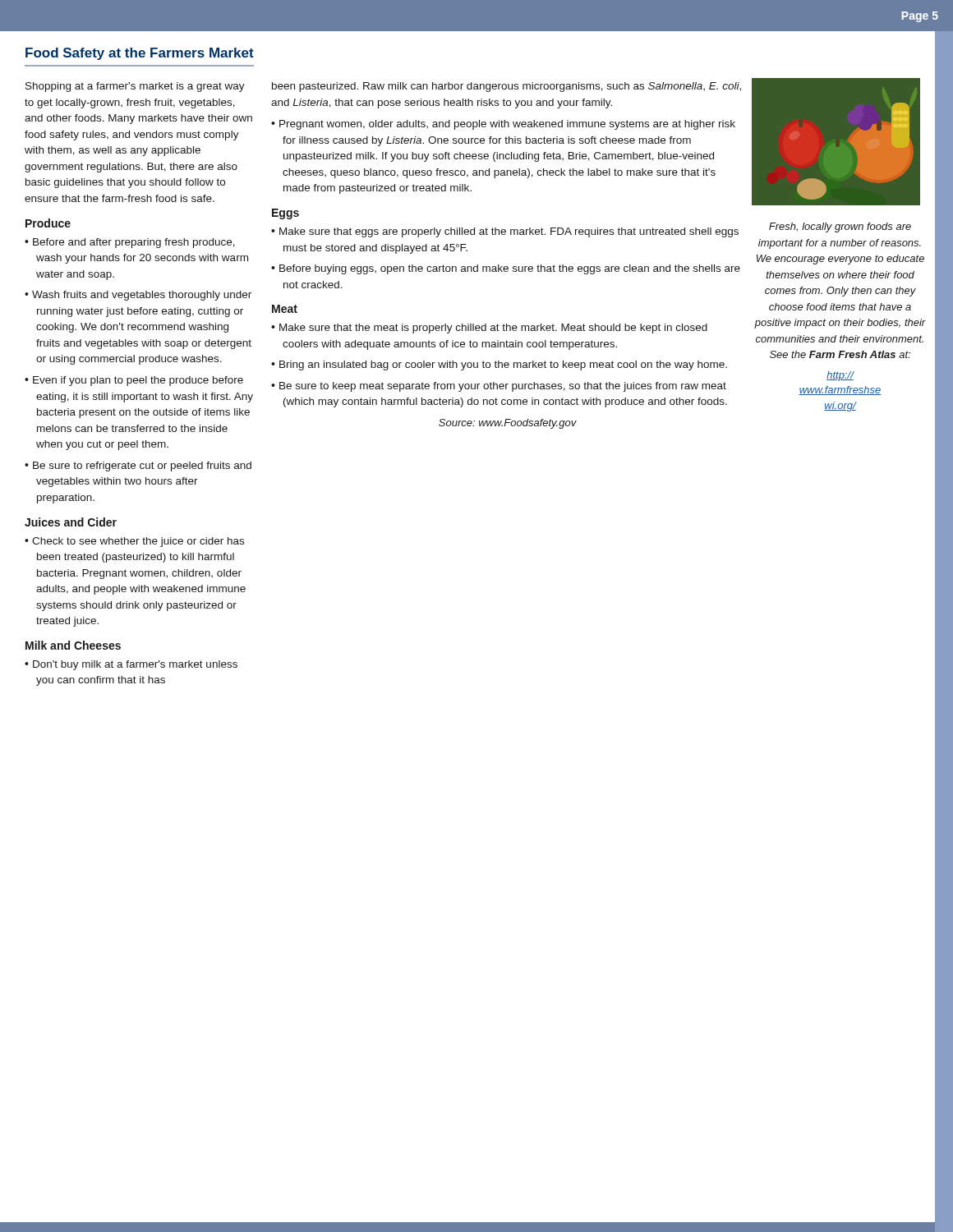
Task: Locate the section header that opens with "Food Safety at"
Action: point(139,53)
